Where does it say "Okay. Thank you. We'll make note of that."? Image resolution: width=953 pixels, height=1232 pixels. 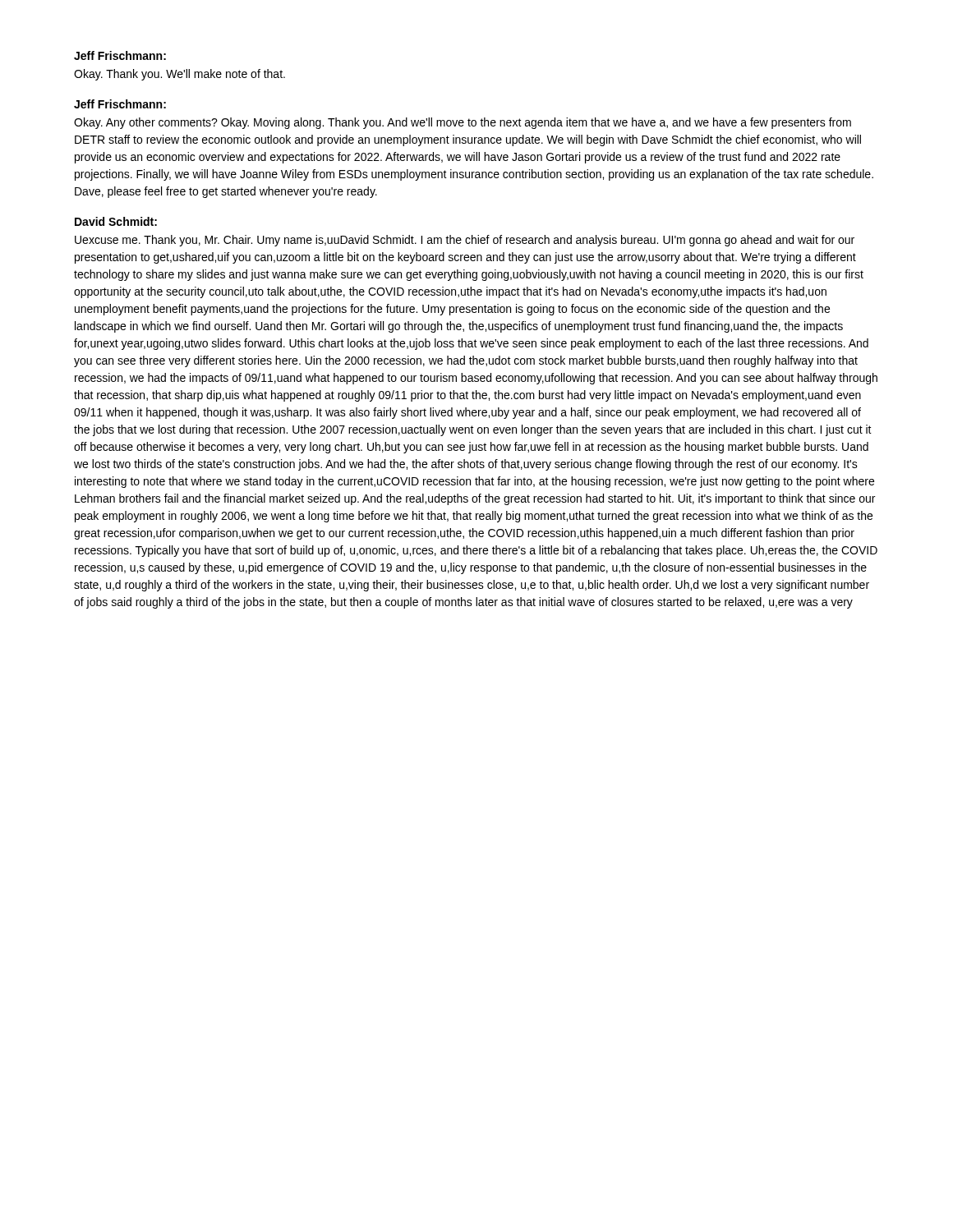pyautogui.click(x=180, y=75)
